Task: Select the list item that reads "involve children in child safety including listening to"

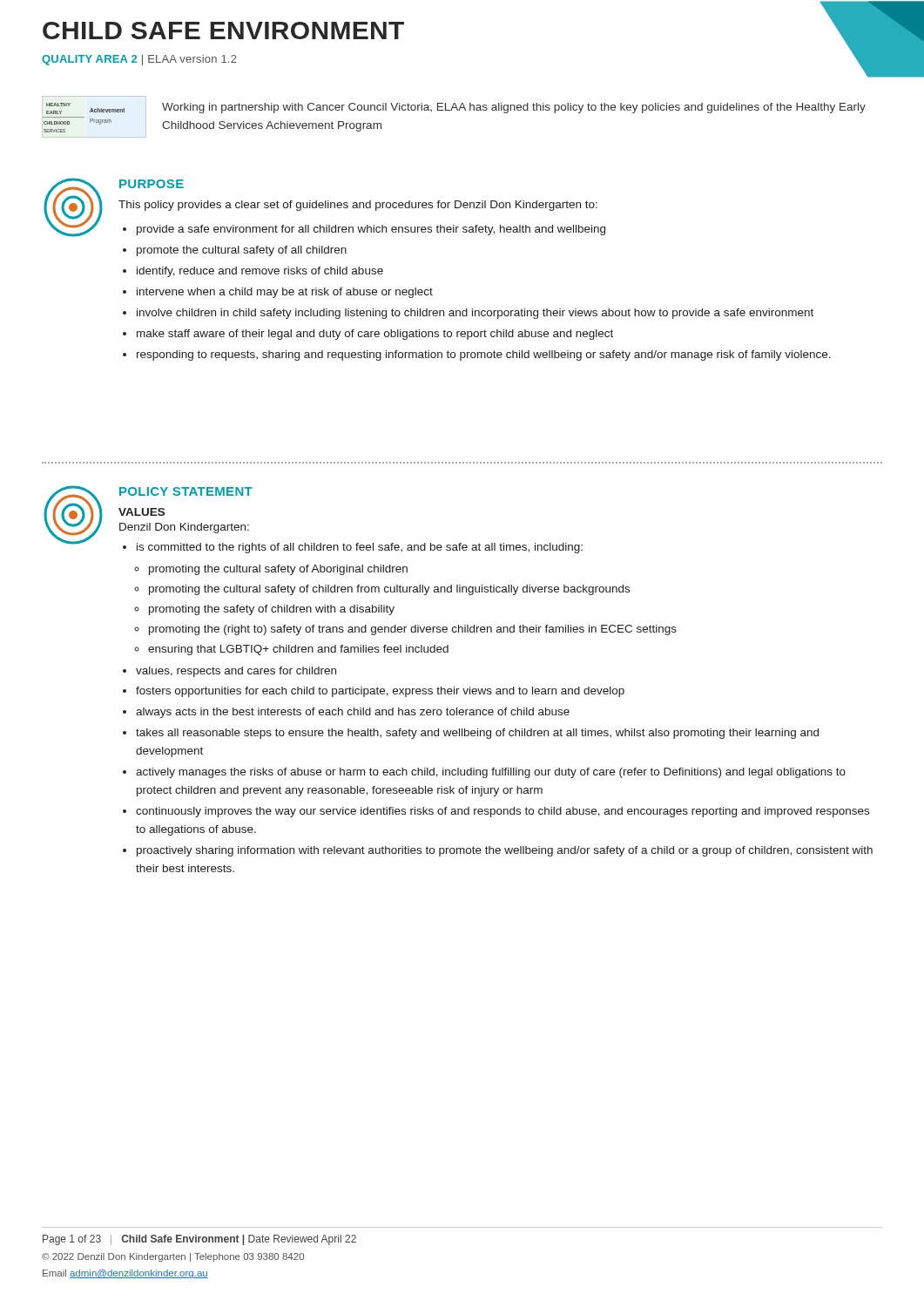Action: pos(475,312)
